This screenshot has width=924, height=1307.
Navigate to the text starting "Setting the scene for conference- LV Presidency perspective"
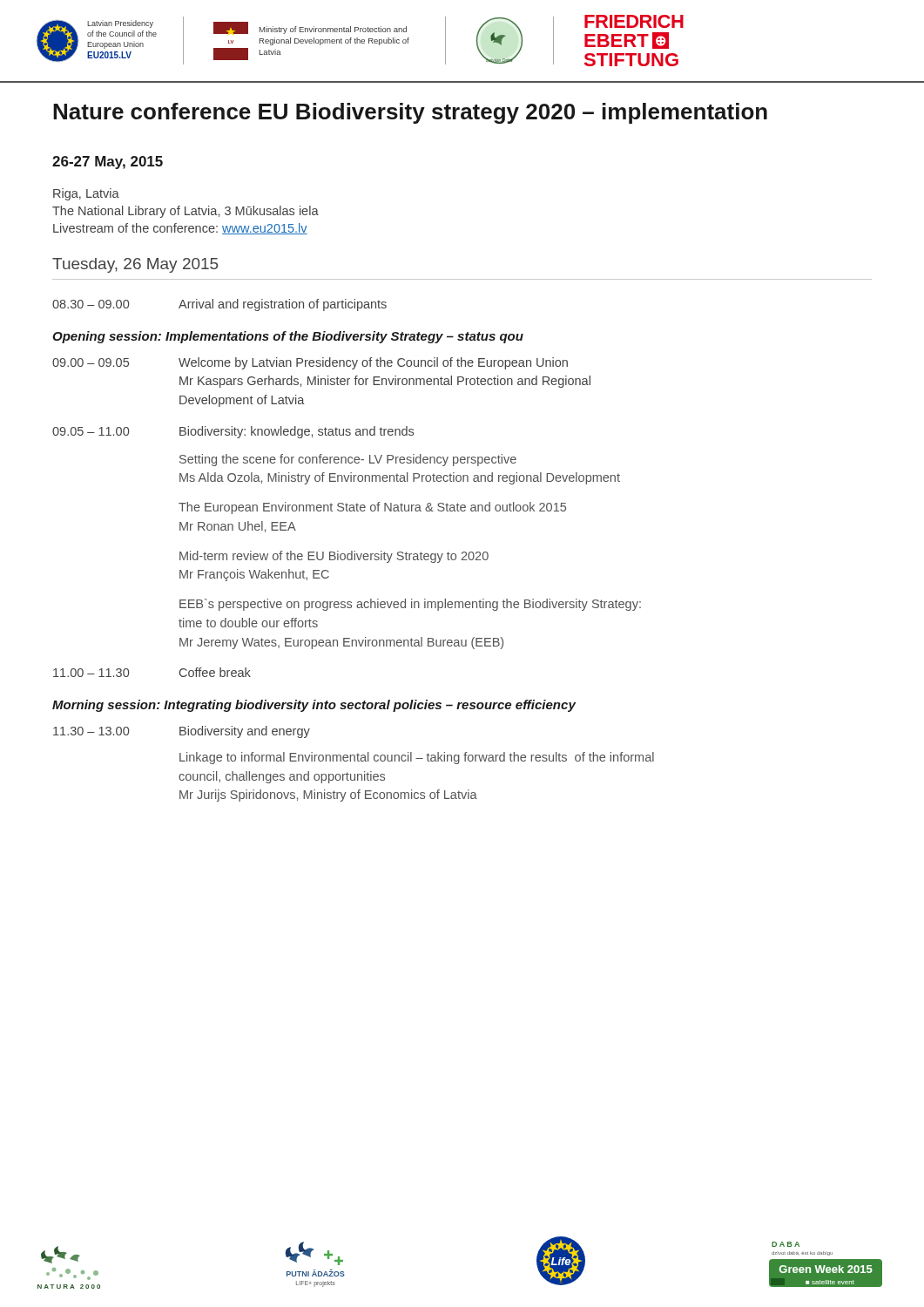[x=399, y=468]
